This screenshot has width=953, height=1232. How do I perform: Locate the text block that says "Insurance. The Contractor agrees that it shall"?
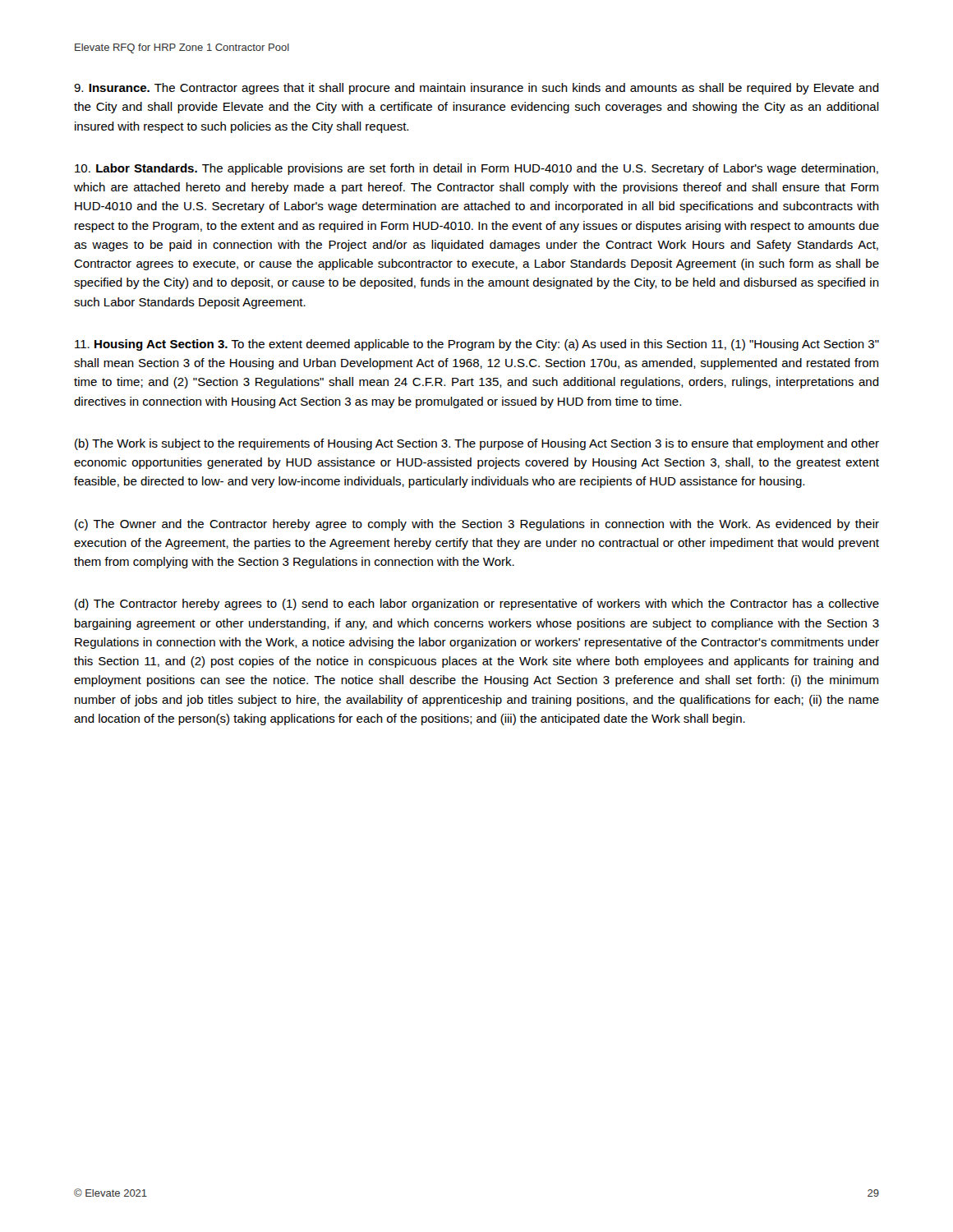[x=476, y=107]
